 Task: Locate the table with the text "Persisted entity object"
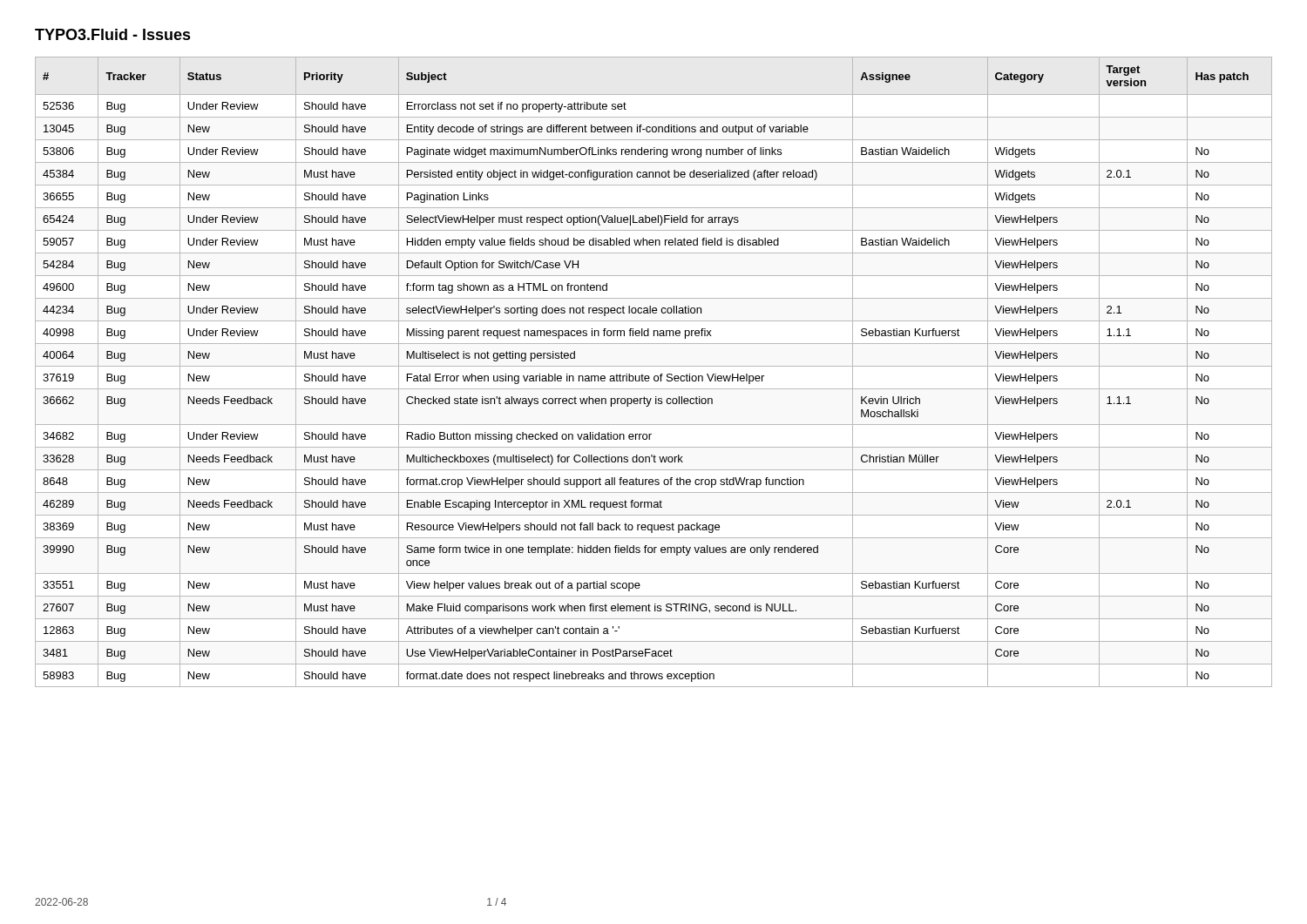(654, 372)
